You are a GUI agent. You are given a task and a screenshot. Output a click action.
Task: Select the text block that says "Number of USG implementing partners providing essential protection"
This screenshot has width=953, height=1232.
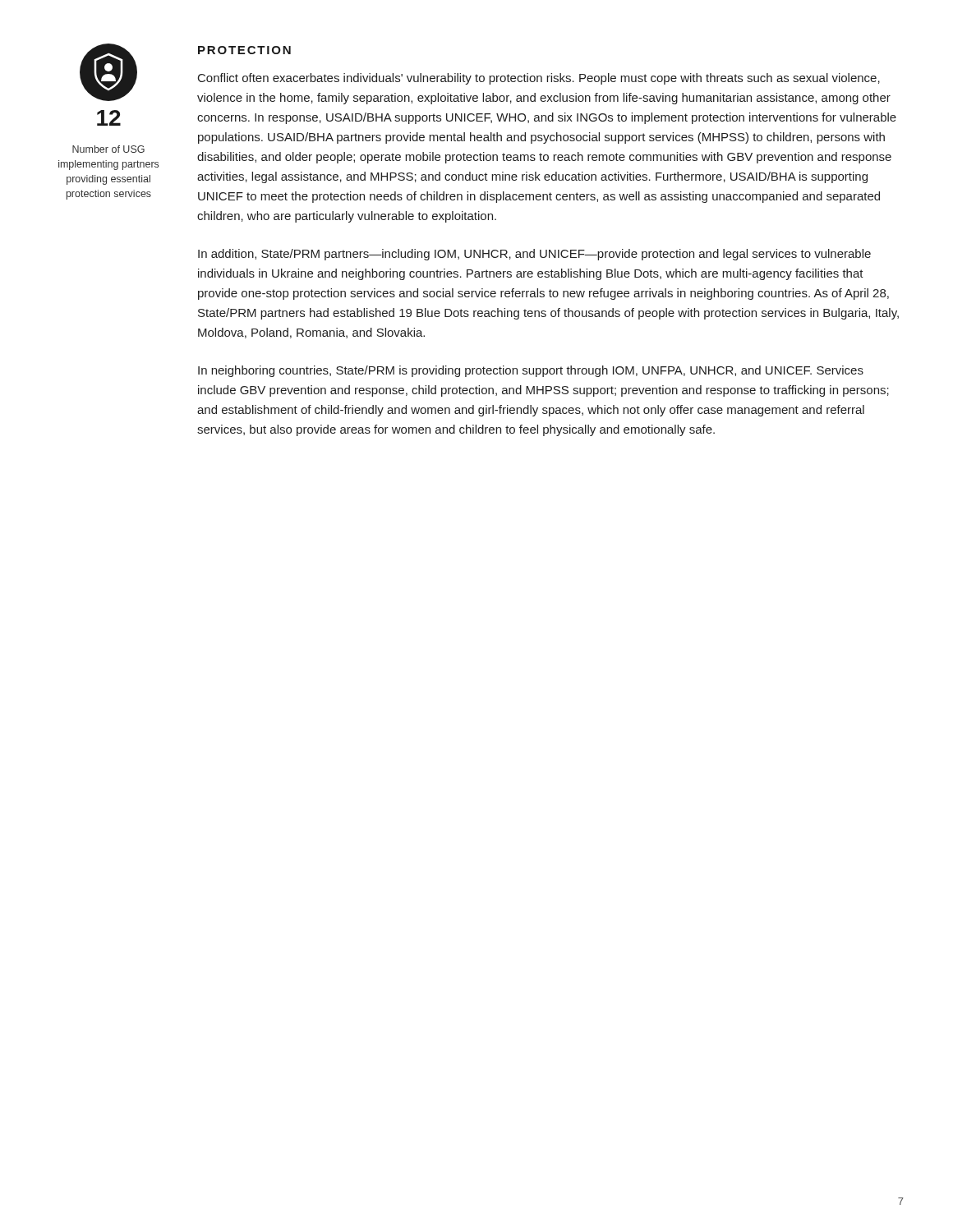(108, 171)
